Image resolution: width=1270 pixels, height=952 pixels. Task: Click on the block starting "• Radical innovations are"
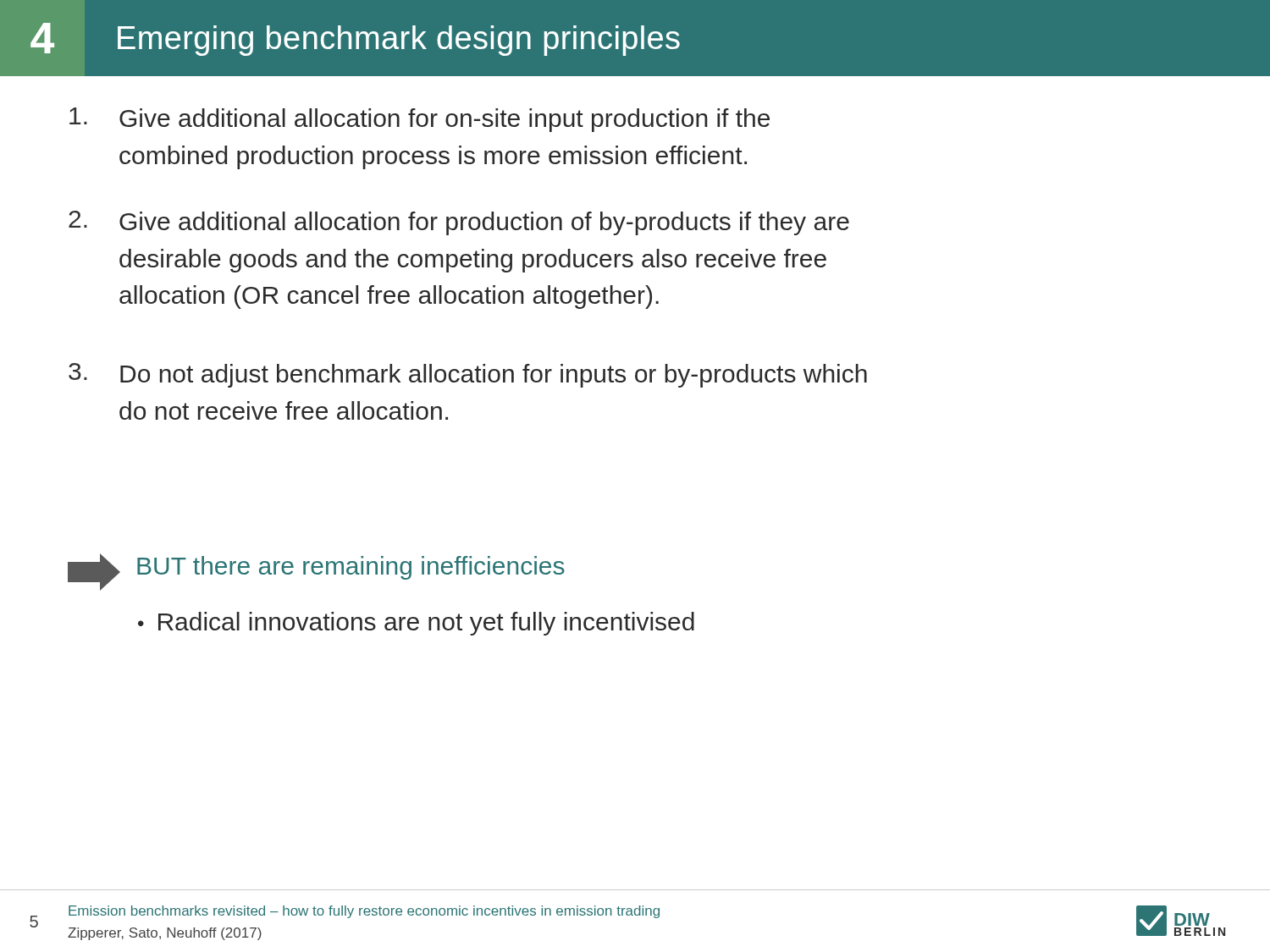416,622
